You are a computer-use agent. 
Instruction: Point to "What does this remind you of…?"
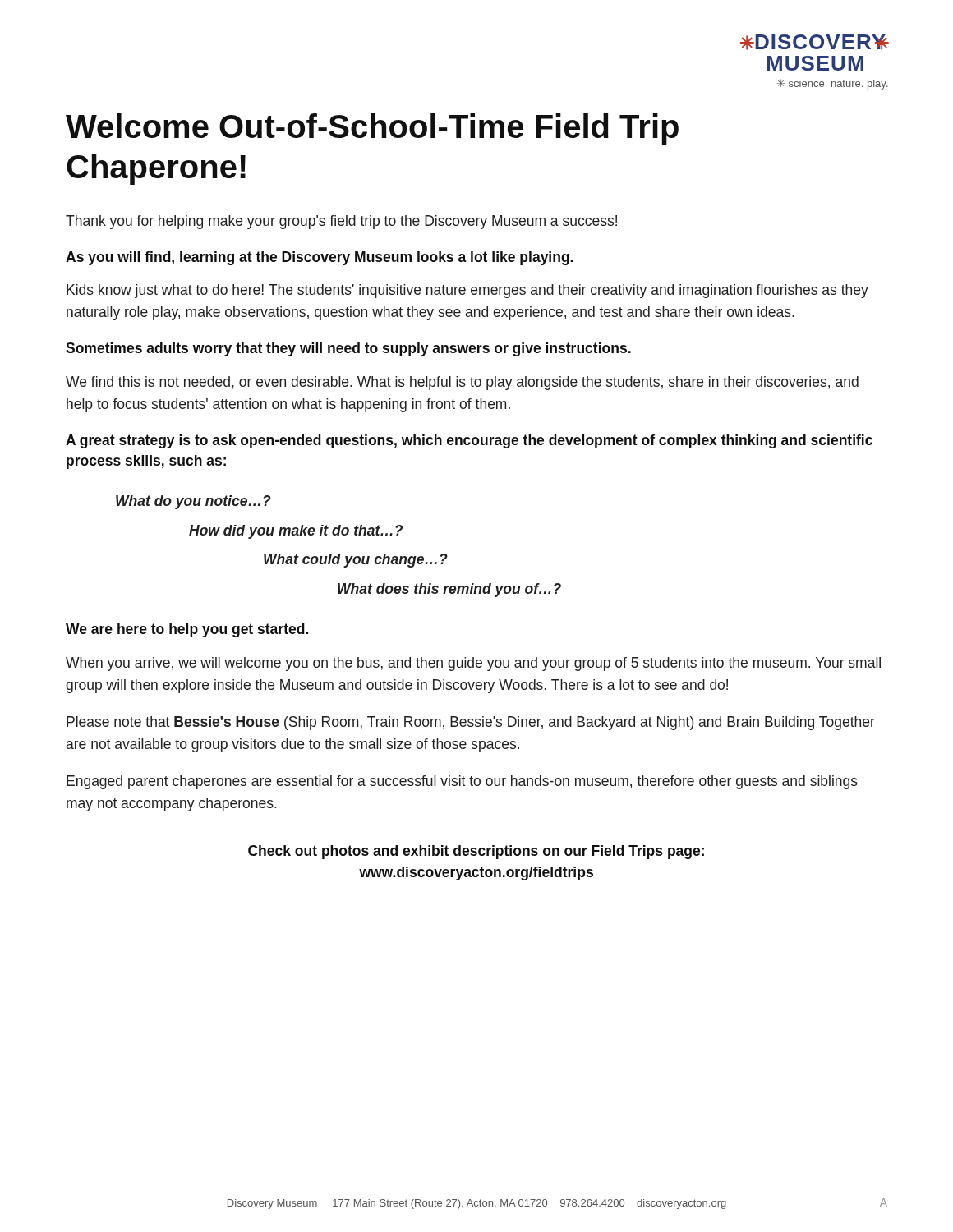(x=501, y=590)
